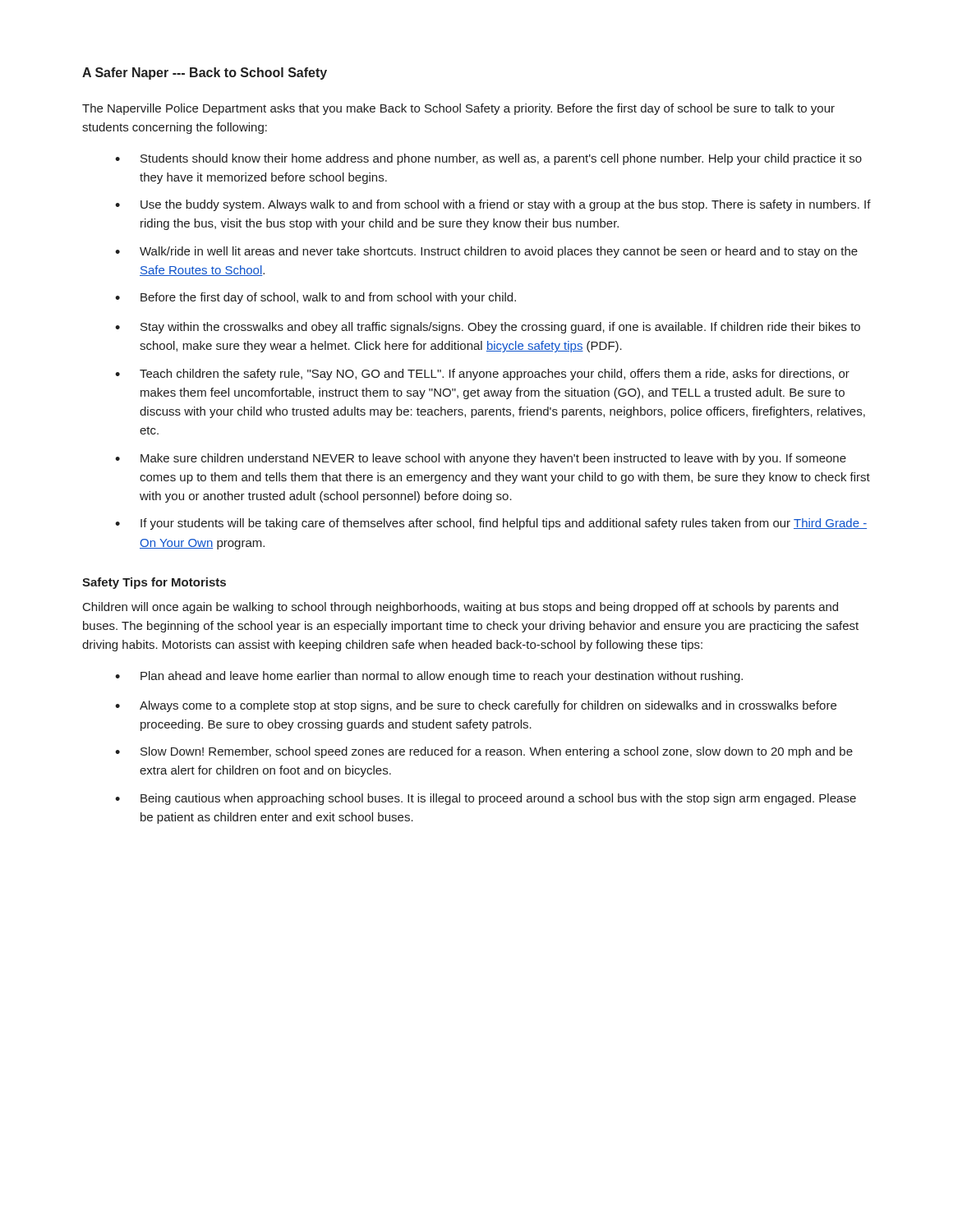Locate the list item that says "• Slow Down! Remember, school speed zones are"
The height and width of the screenshot is (1232, 953).
pyautogui.click(x=493, y=761)
